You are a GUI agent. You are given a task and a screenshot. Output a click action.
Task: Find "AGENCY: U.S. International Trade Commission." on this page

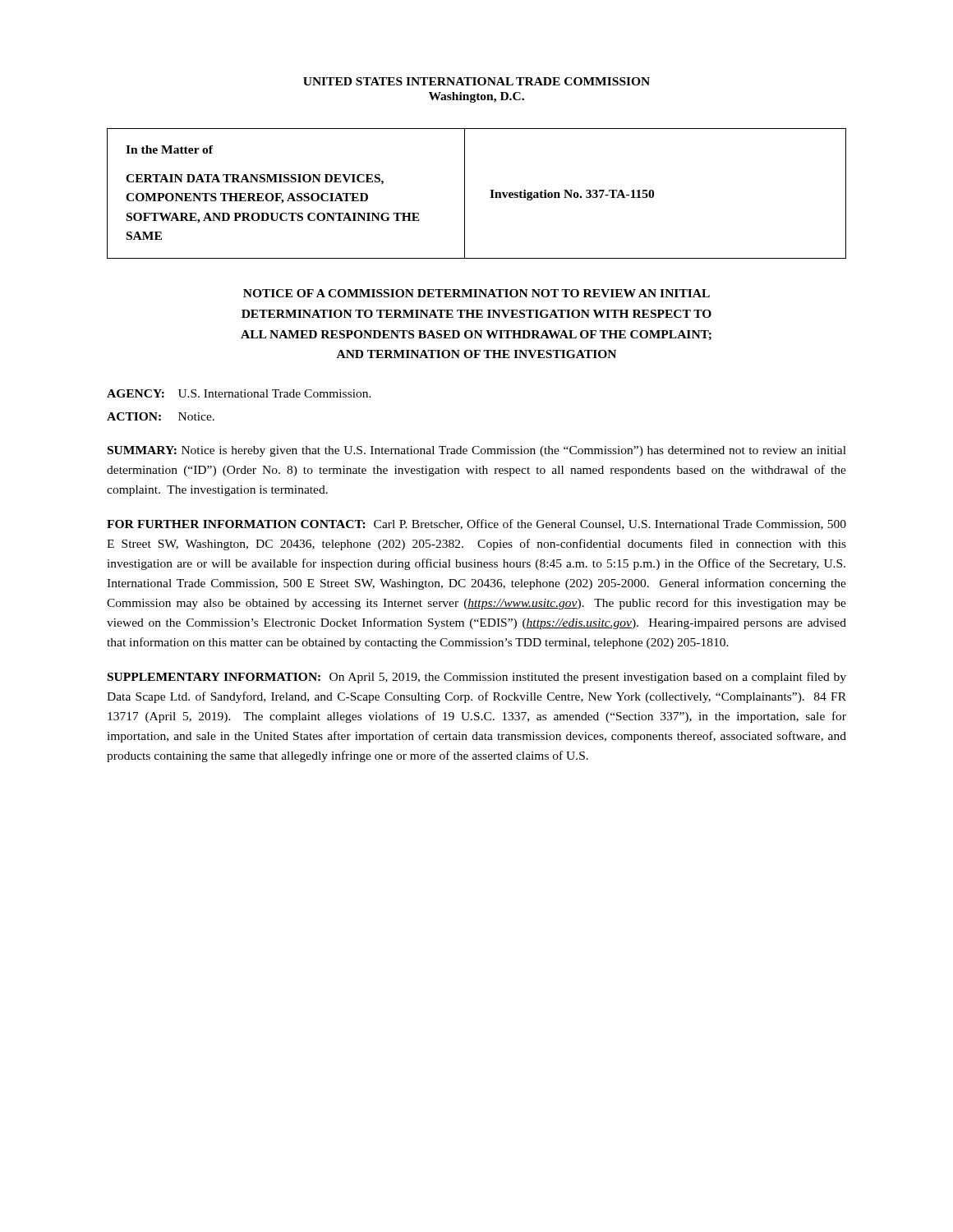[x=239, y=393]
